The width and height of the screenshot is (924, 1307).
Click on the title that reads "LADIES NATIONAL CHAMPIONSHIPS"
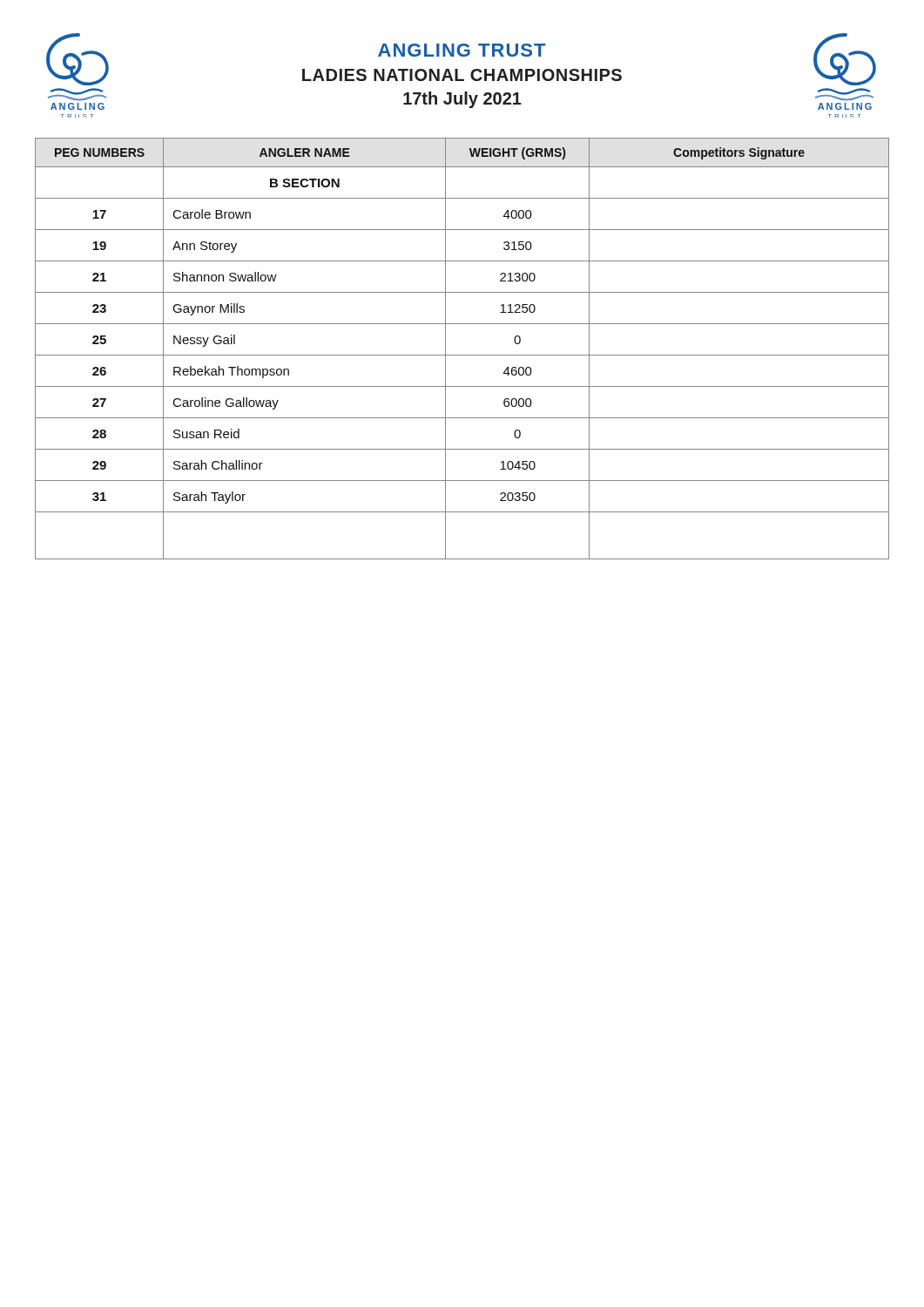point(462,75)
